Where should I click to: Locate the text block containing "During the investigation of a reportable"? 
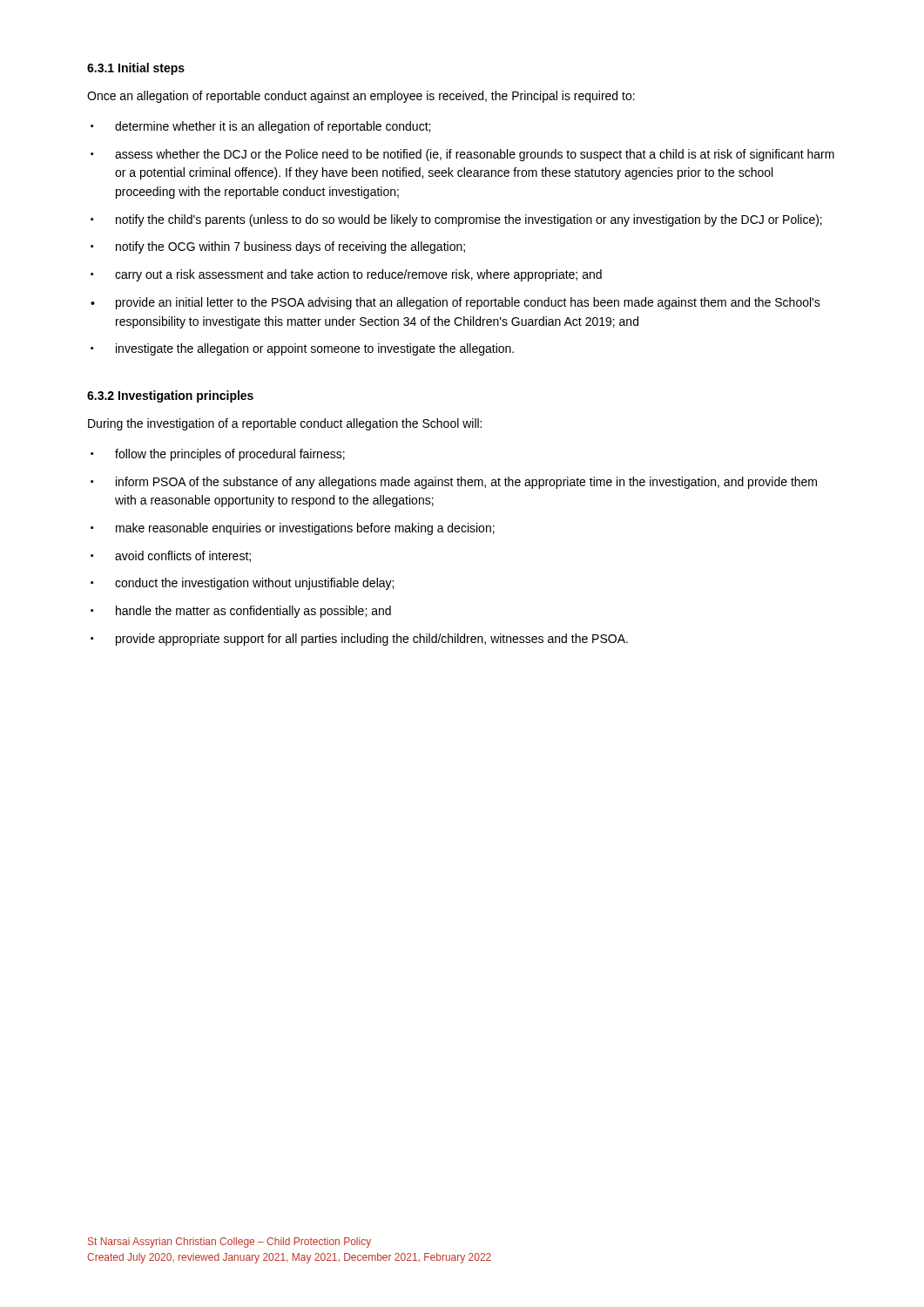(285, 423)
